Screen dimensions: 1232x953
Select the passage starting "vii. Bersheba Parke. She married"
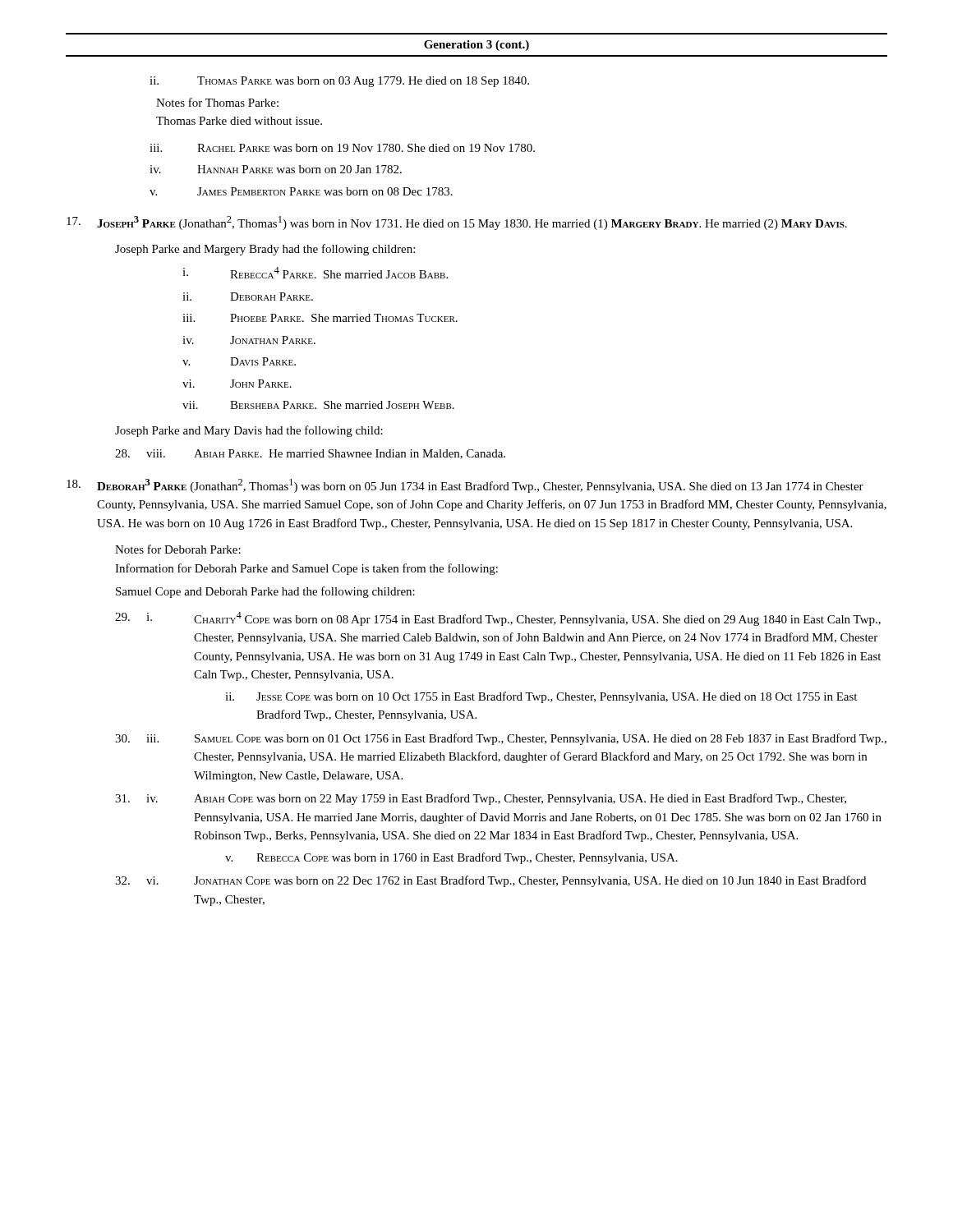pyautogui.click(x=318, y=405)
